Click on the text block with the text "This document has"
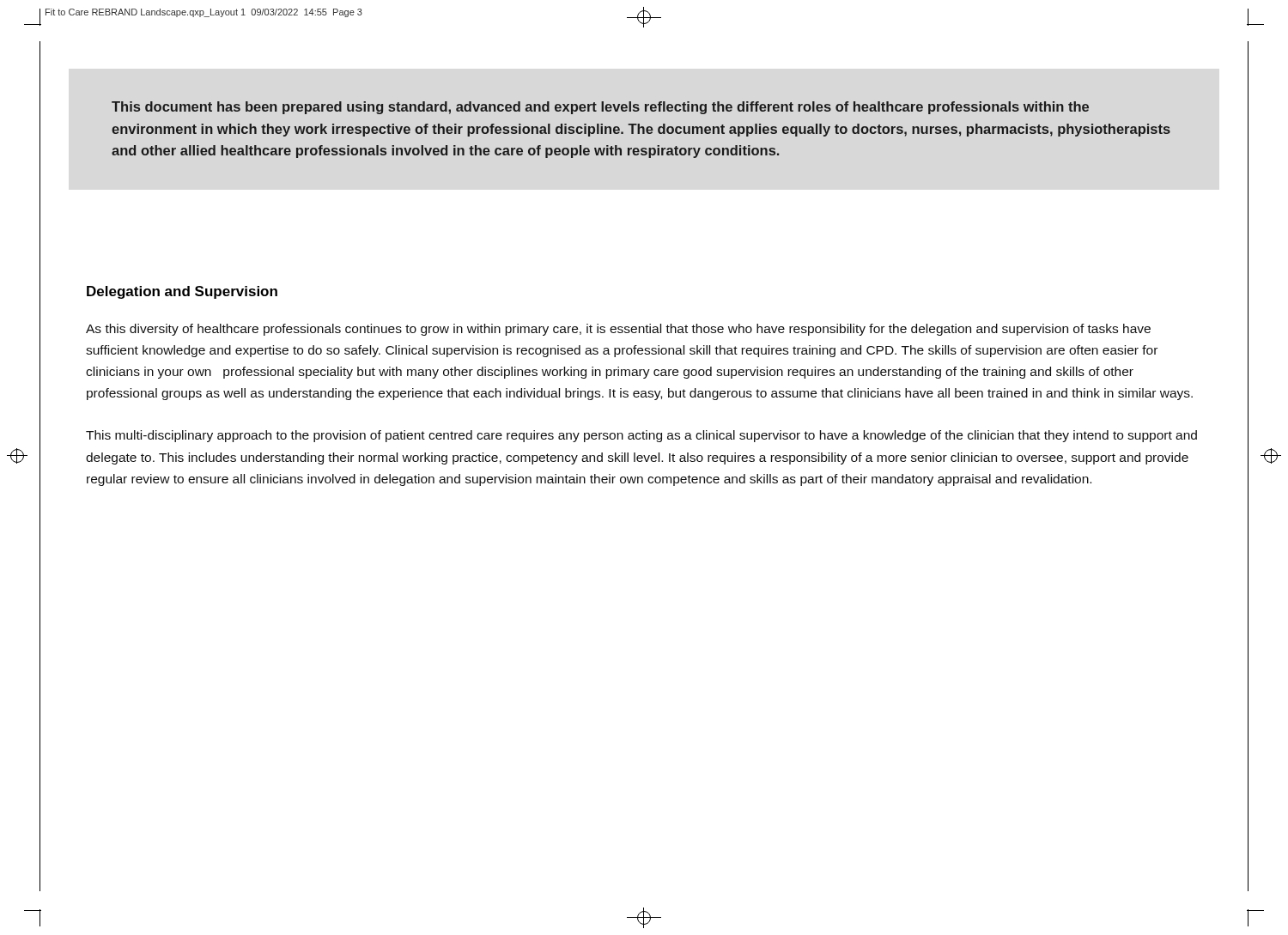This screenshot has width=1288, height=935. click(644, 129)
